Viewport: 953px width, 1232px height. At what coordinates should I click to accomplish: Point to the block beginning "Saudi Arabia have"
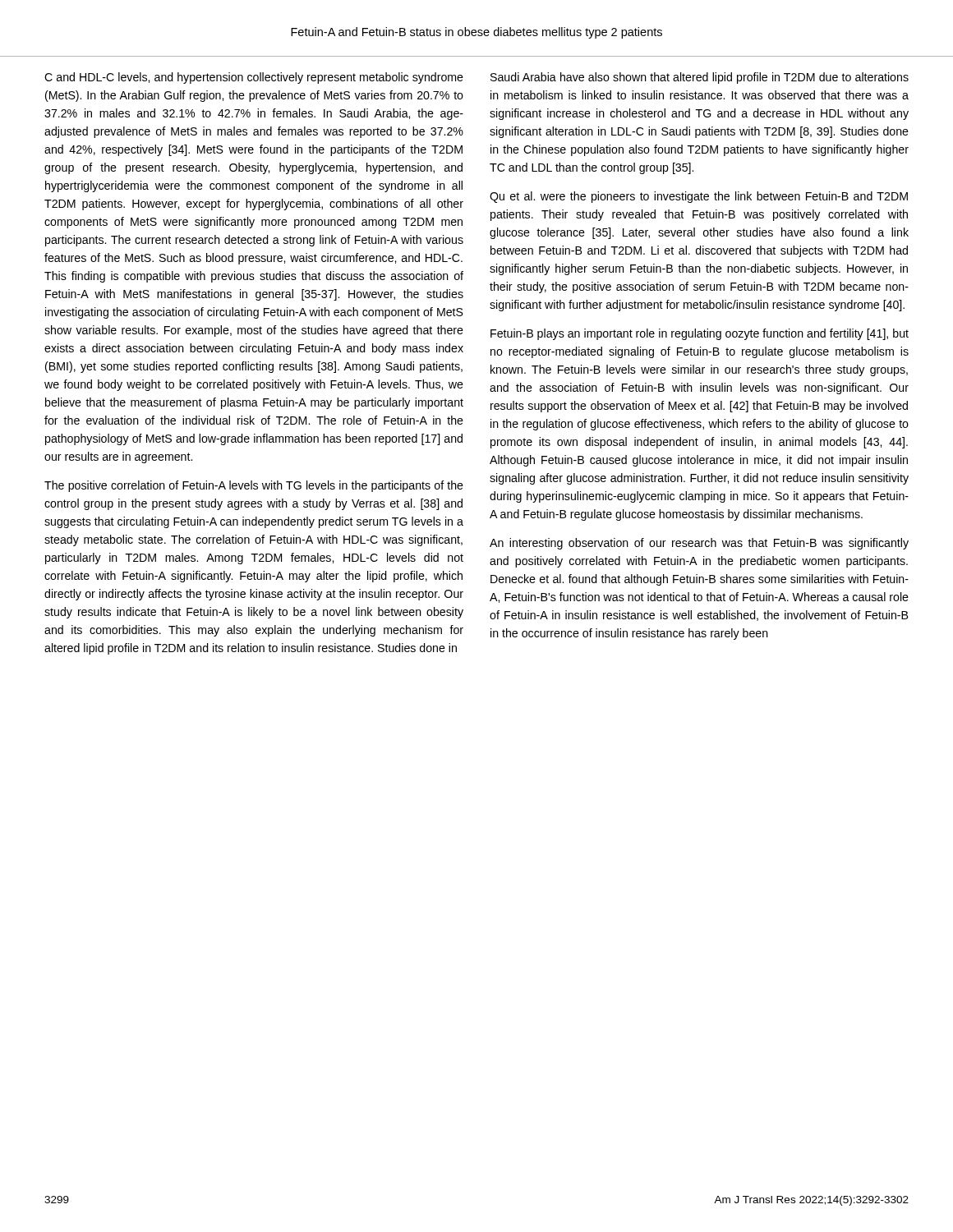coord(699,123)
